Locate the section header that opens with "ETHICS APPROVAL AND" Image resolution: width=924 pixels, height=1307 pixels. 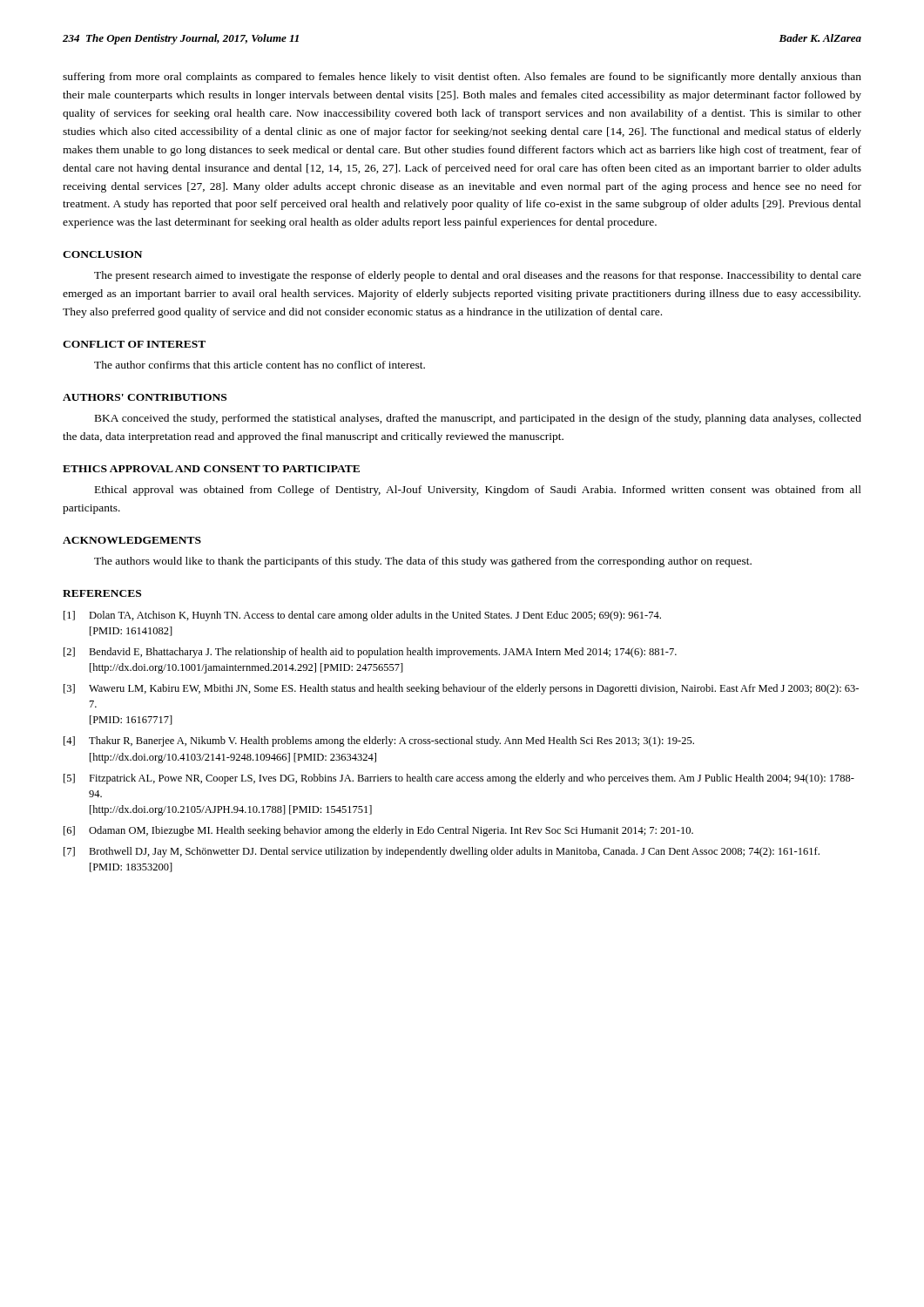(212, 468)
